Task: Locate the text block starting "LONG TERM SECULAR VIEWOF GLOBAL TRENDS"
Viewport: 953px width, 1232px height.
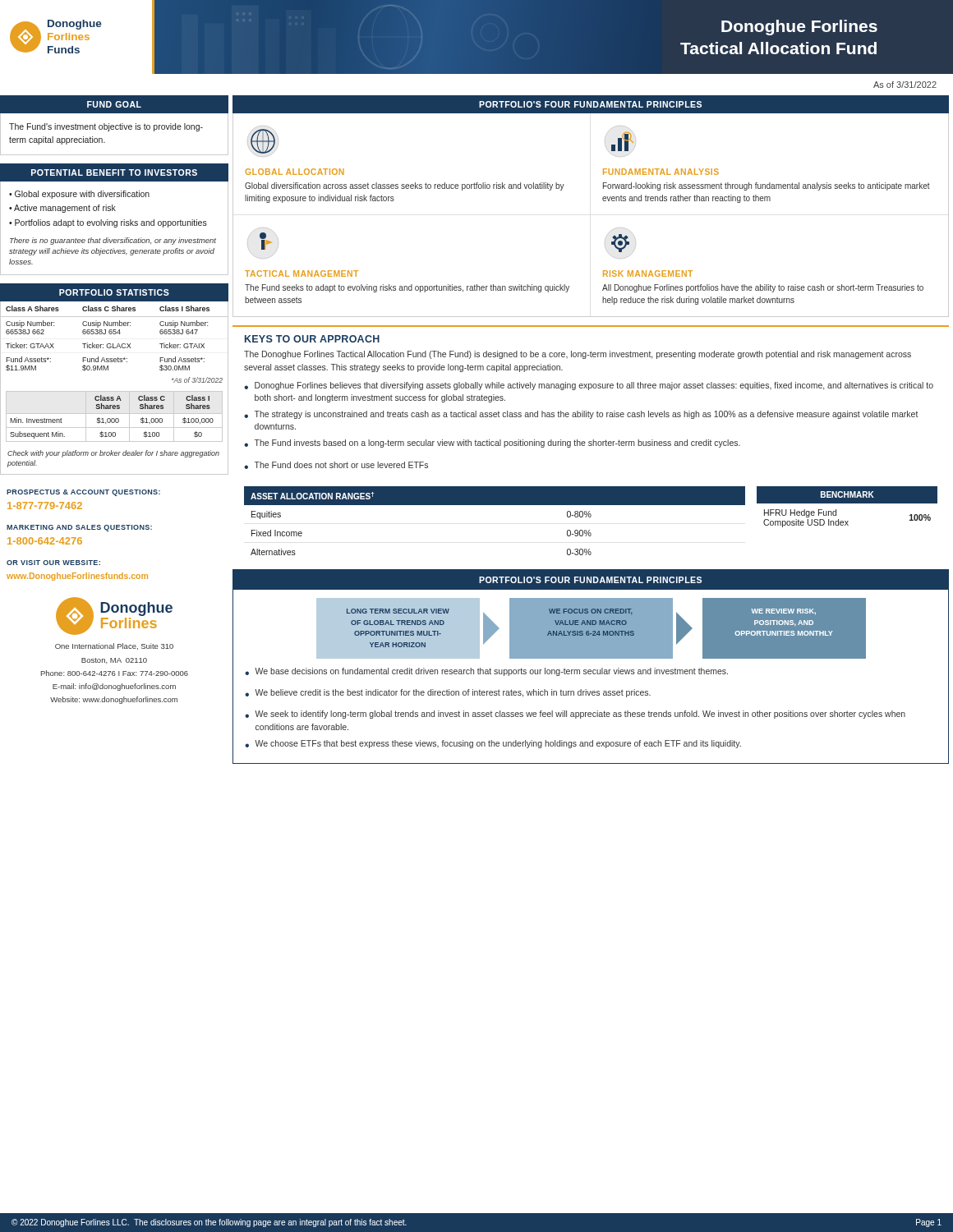Action: coord(398,628)
